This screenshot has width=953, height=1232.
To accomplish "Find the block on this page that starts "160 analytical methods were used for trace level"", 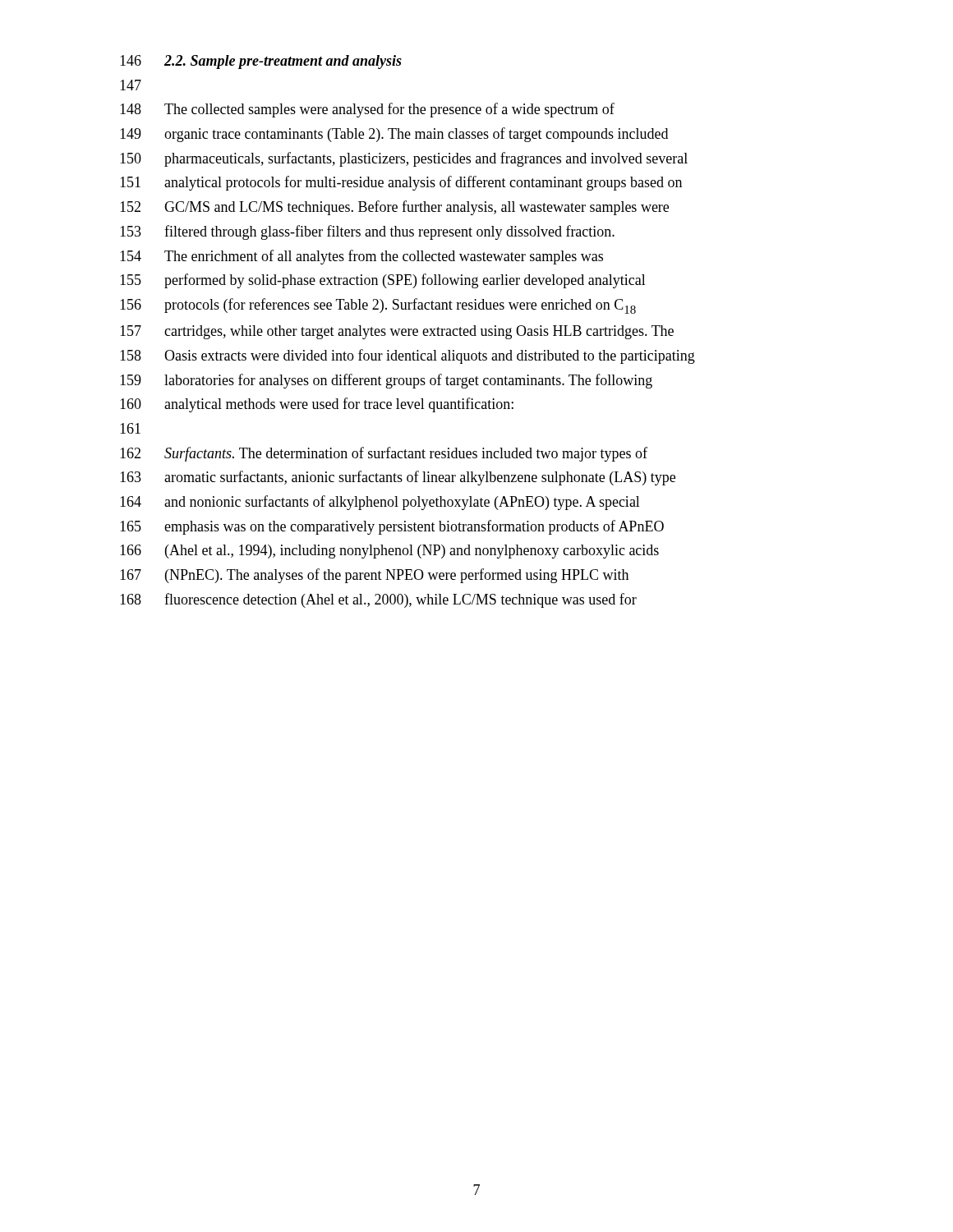I will coord(485,405).
